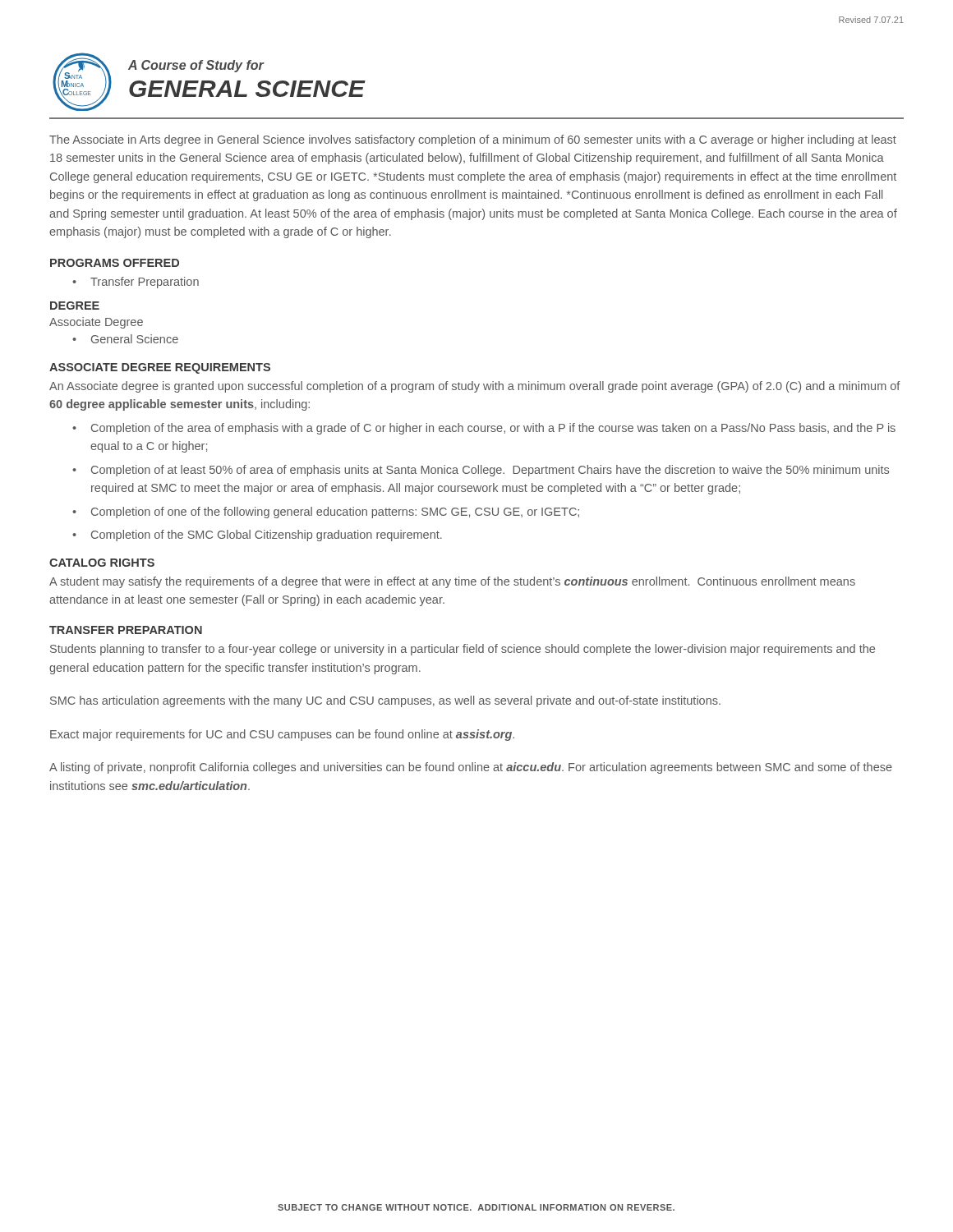Screen dimensions: 1232x953
Task: Select the text that says "Associate Degree"
Action: [x=96, y=322]
